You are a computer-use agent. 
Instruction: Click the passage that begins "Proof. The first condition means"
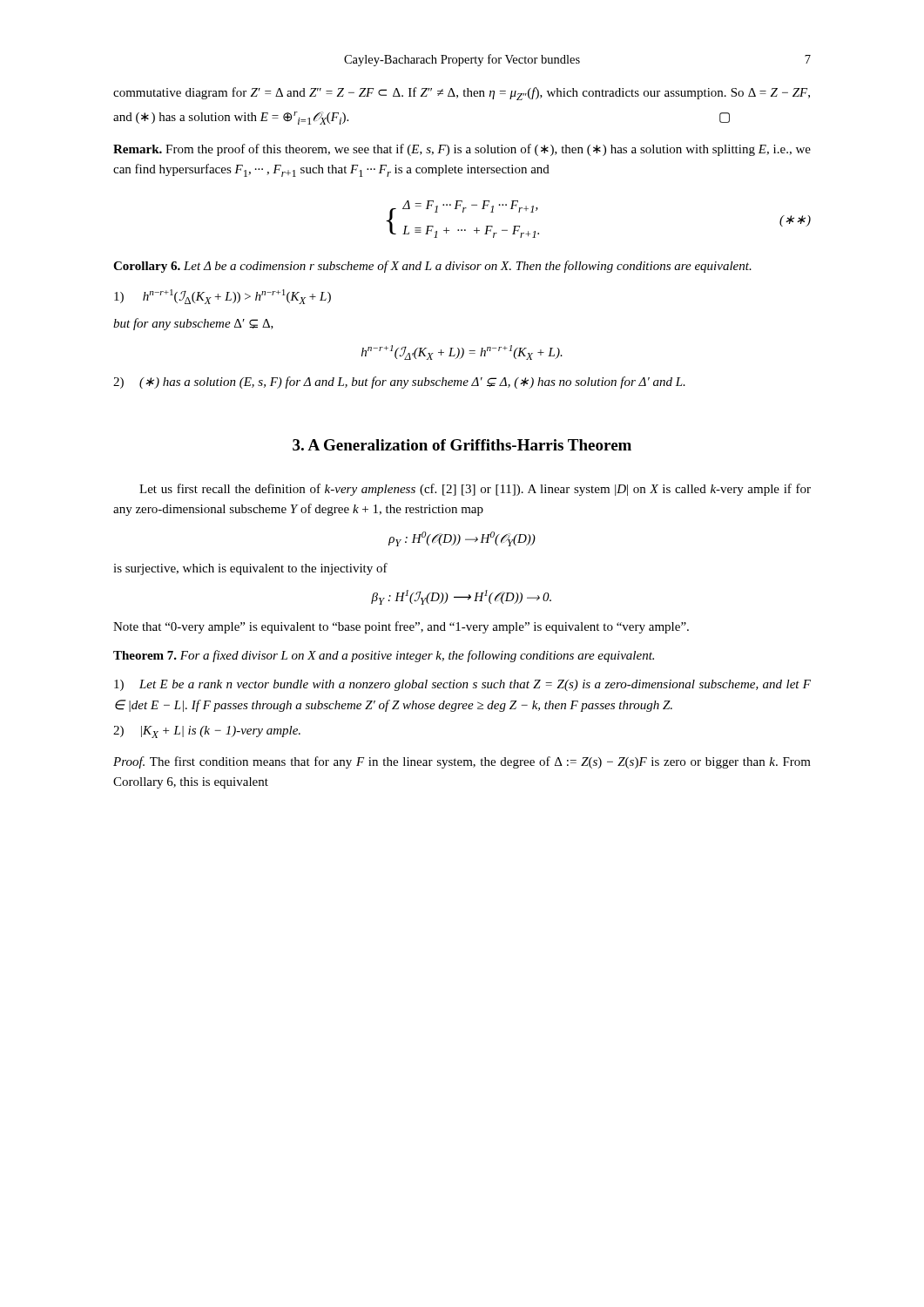pyautogui.click(x=462, y=772)
